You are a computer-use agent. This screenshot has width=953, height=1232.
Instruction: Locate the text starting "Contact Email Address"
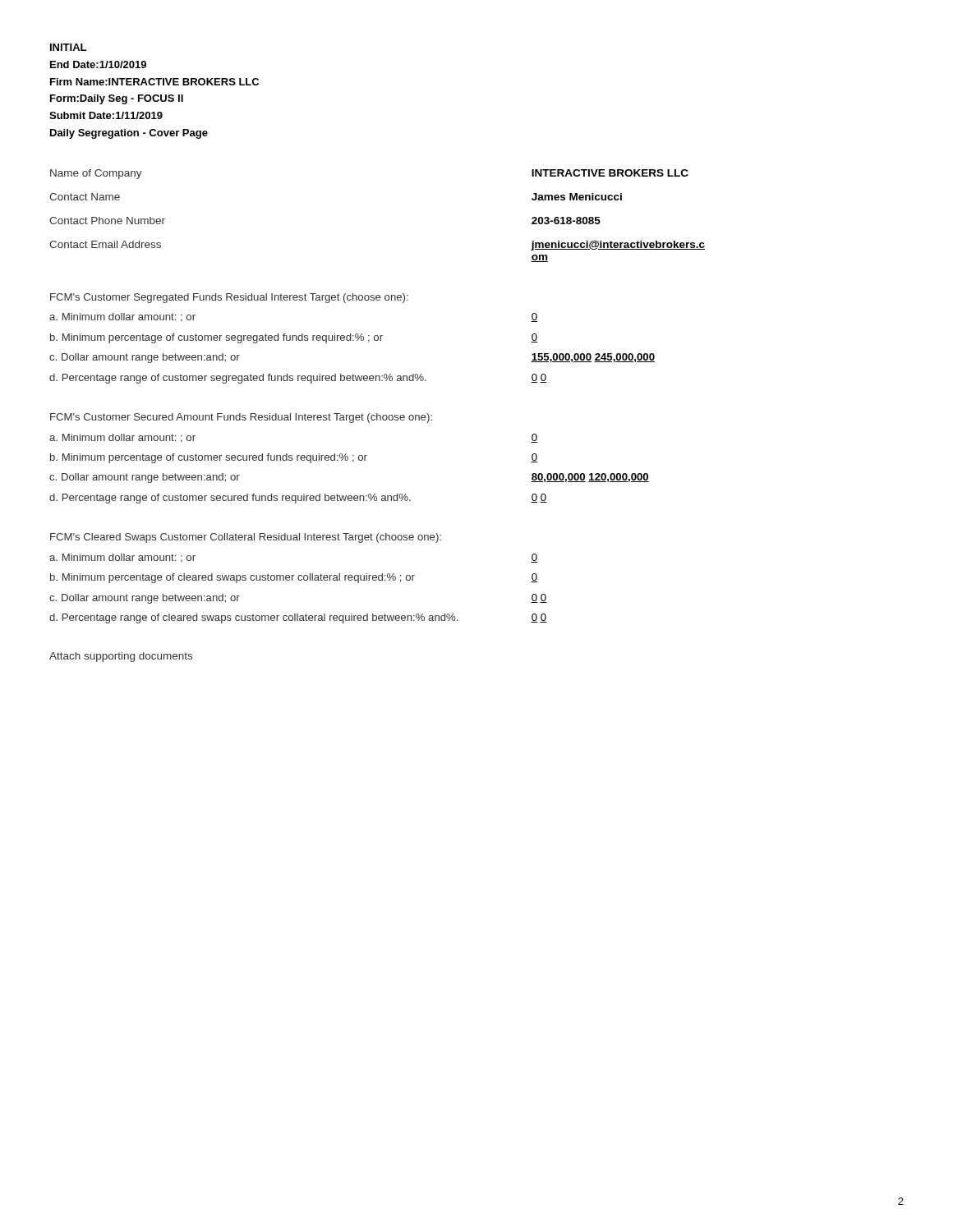coord(102,245)
